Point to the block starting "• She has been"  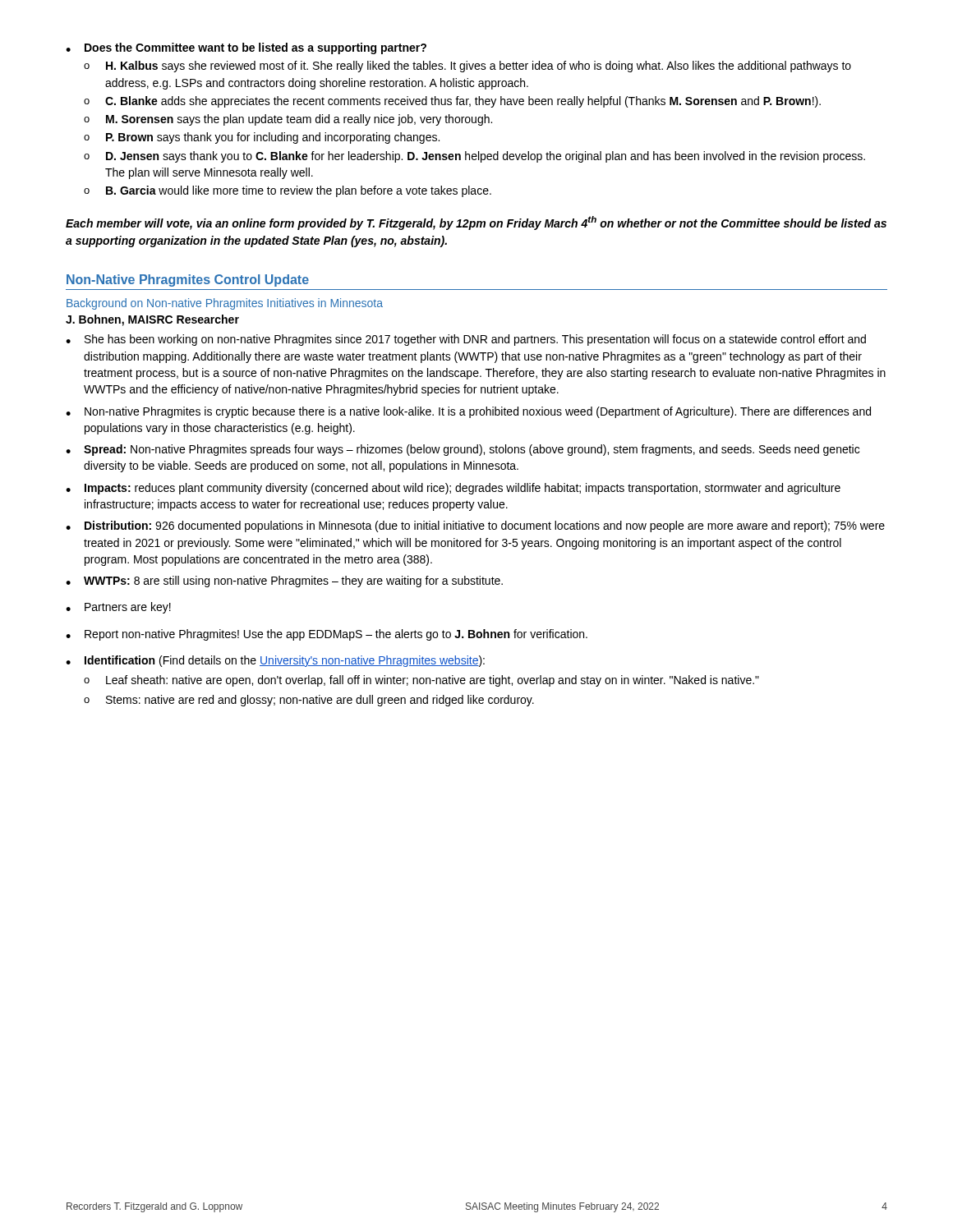pos(476,365)
